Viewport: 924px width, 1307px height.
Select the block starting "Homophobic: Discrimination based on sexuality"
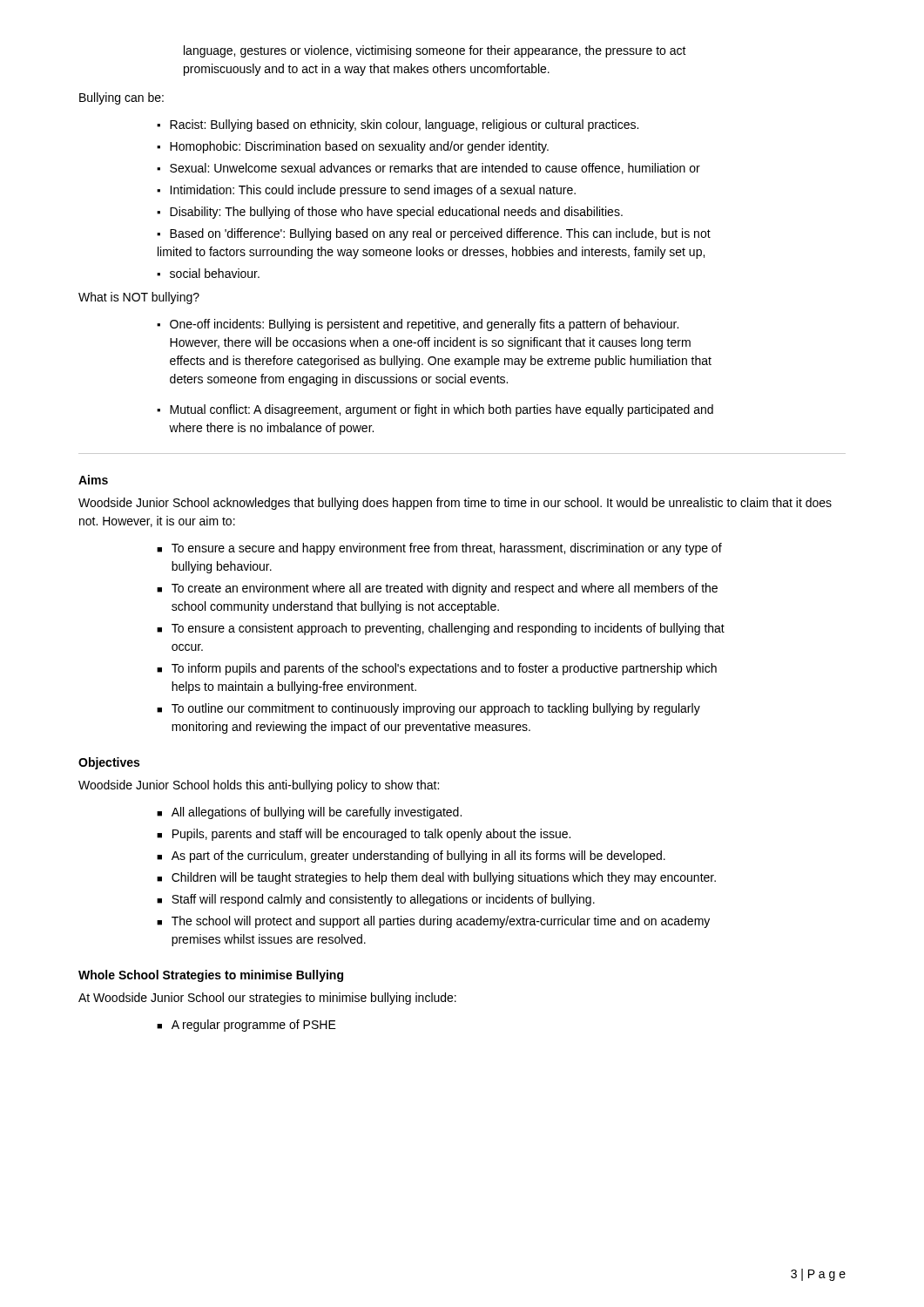tap(359, 146)
